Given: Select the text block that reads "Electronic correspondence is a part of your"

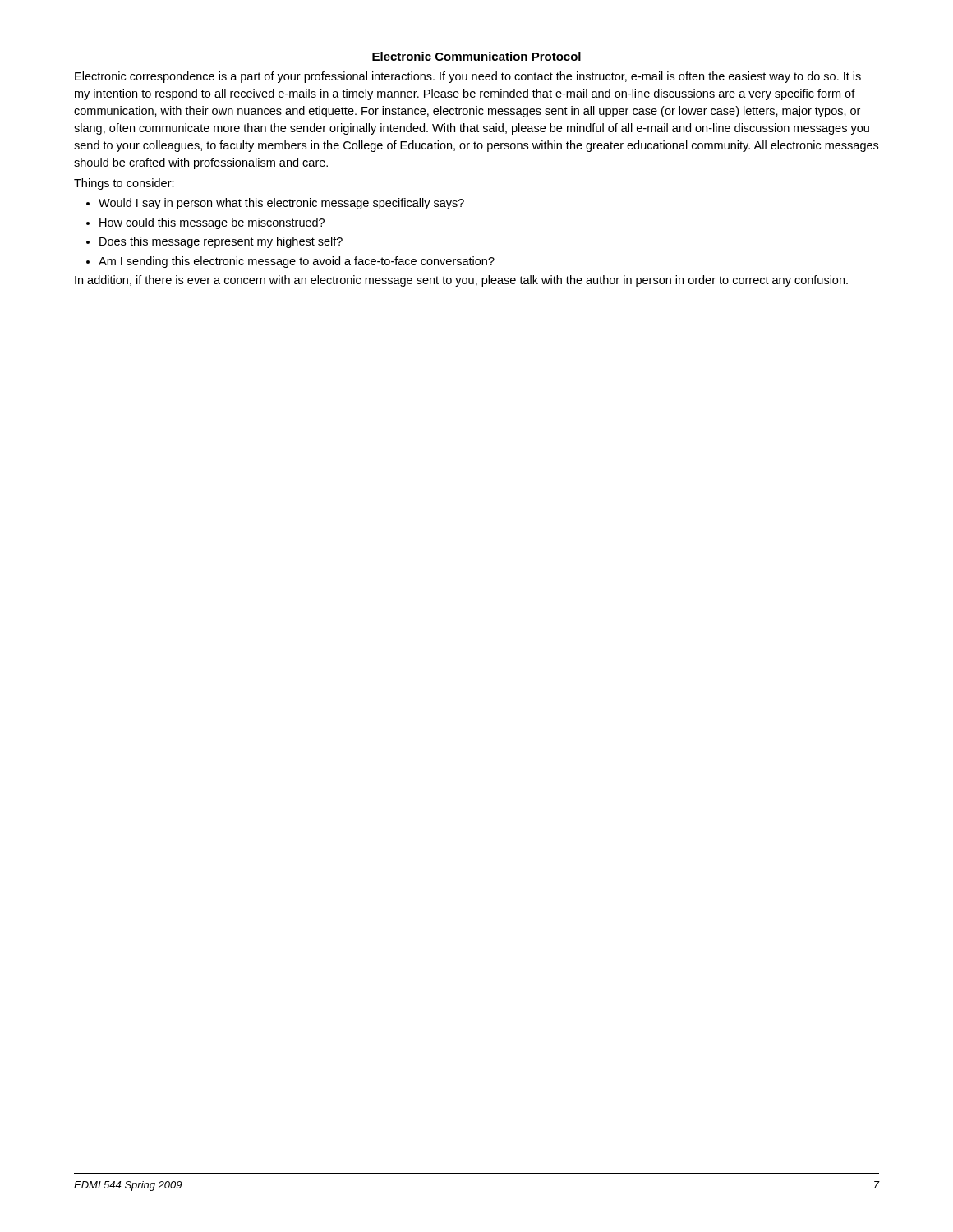Looking at the screenshot, I should pyautogui.click(x=476, y=120).
